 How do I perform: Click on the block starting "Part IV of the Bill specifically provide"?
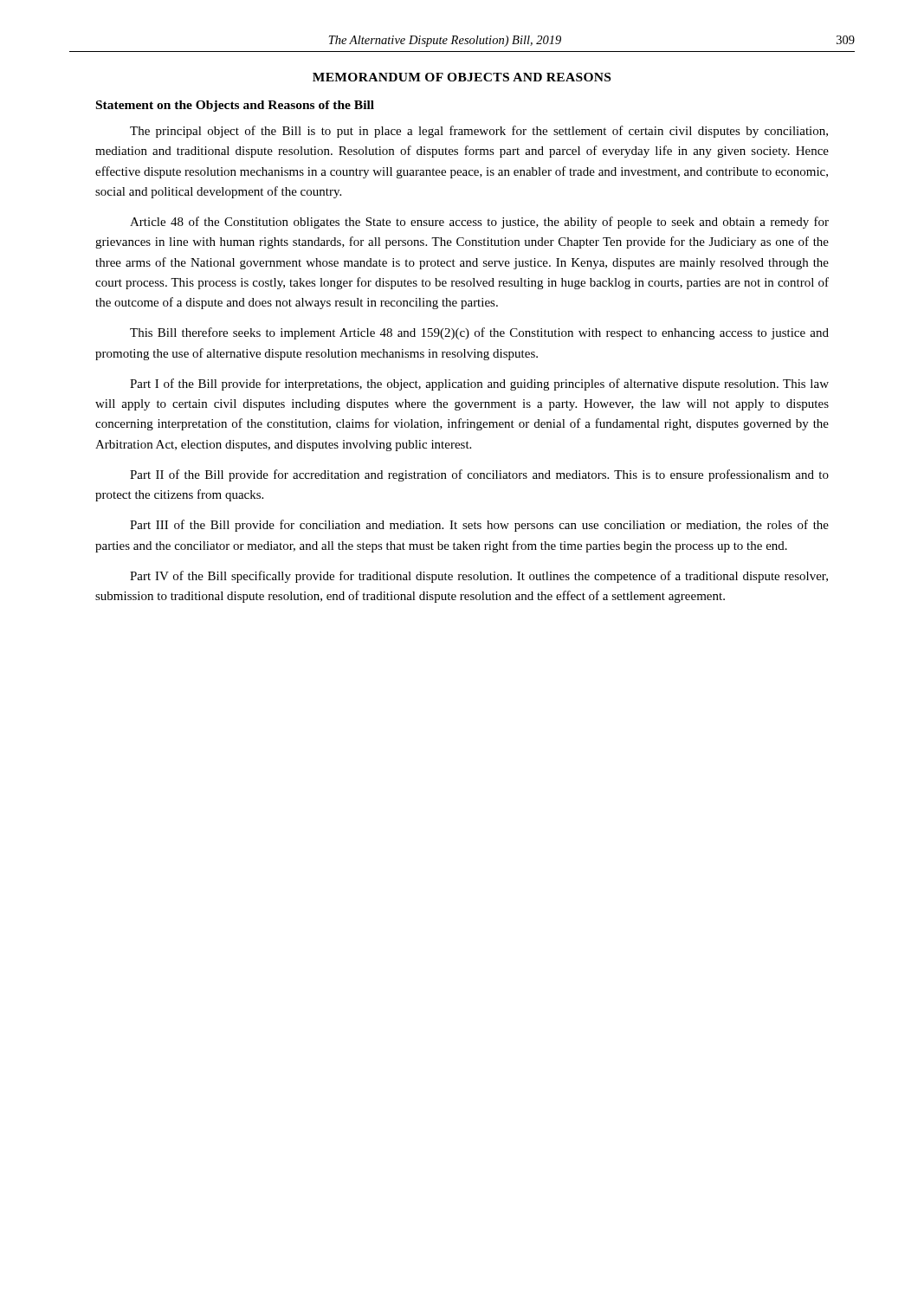tap(462, 586)
